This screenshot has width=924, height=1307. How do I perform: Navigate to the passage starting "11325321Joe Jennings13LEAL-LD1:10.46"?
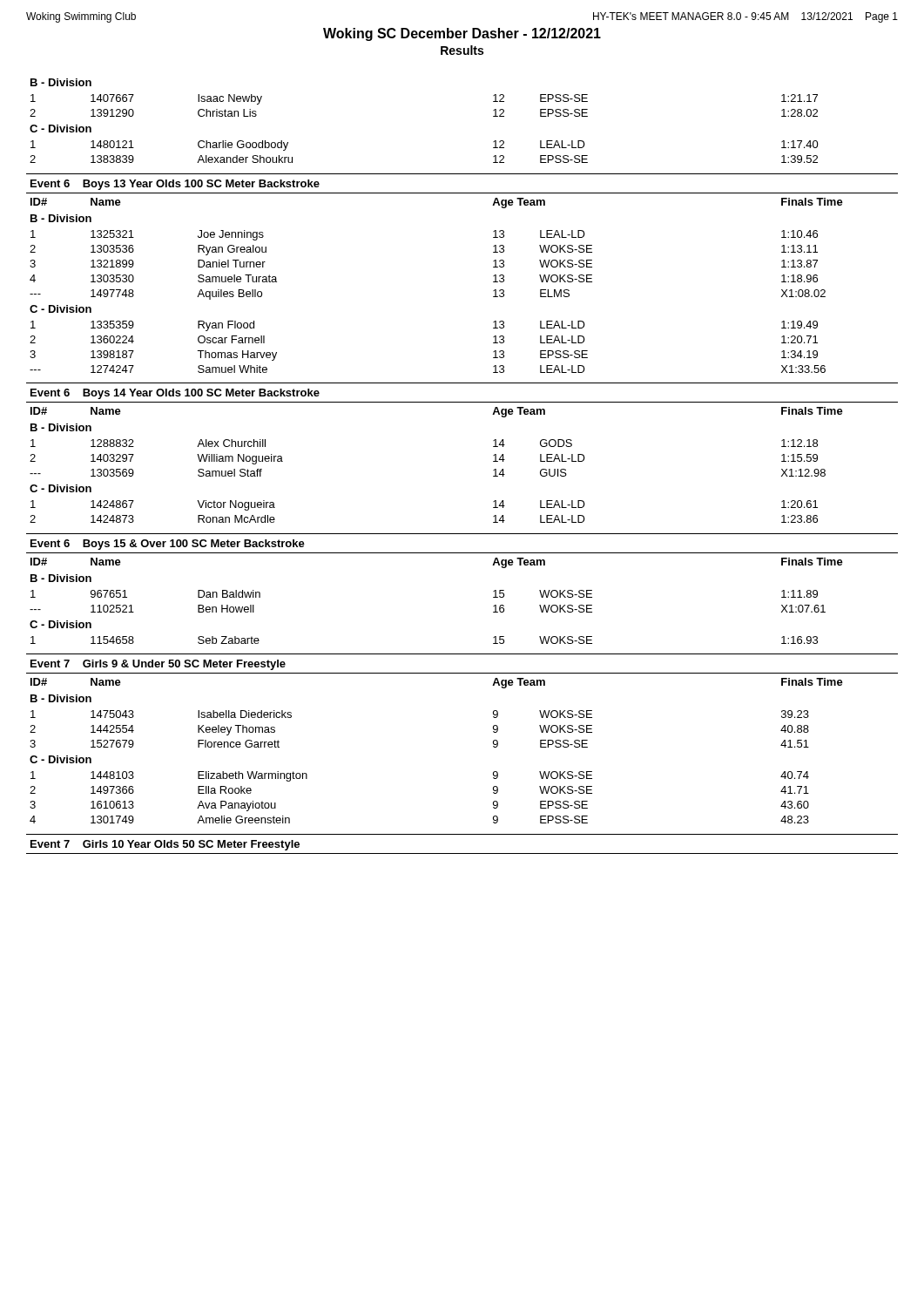click(33, 235)
